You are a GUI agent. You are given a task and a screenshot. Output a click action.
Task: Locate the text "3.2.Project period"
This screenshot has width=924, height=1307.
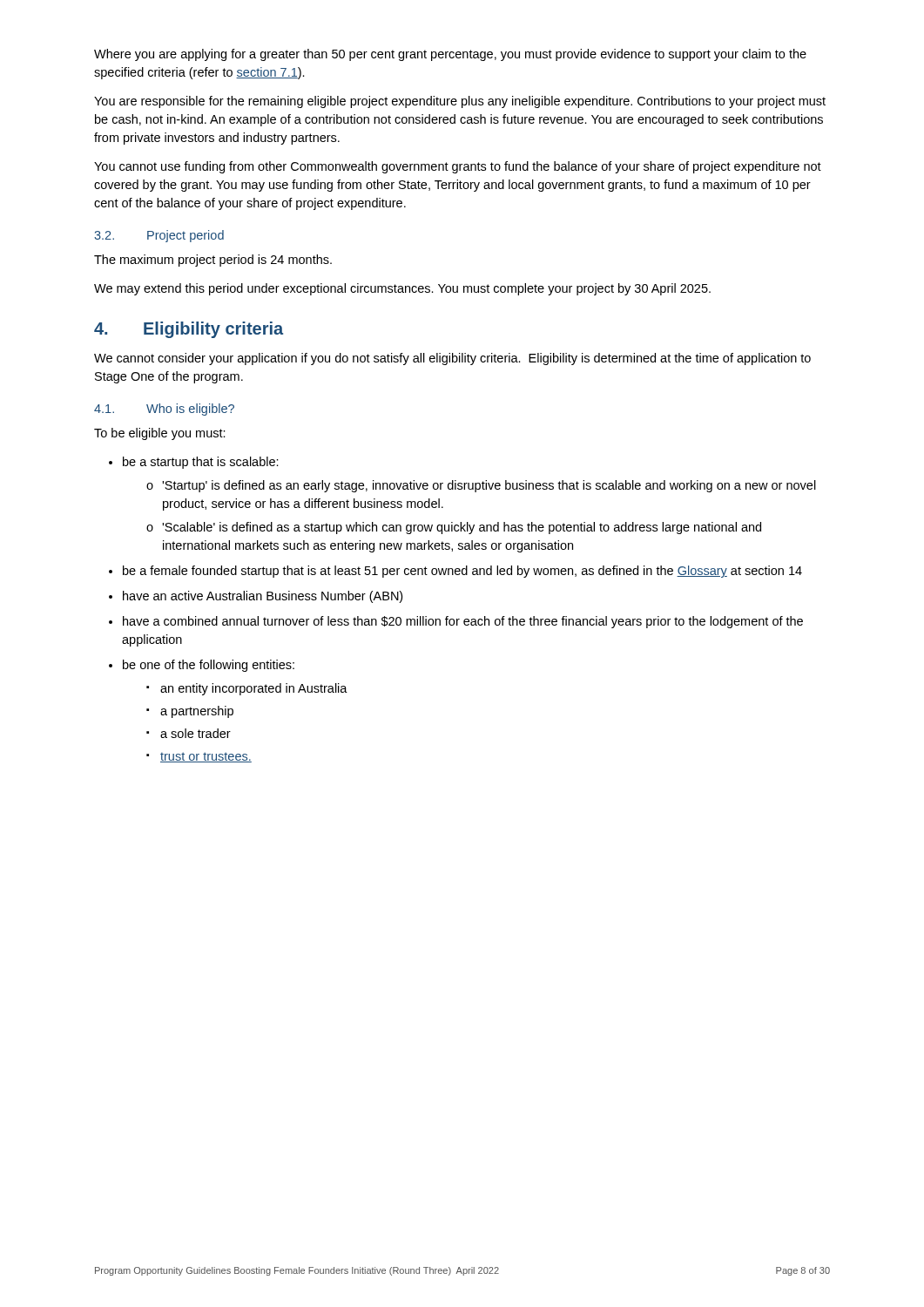[x=159, y=235]
